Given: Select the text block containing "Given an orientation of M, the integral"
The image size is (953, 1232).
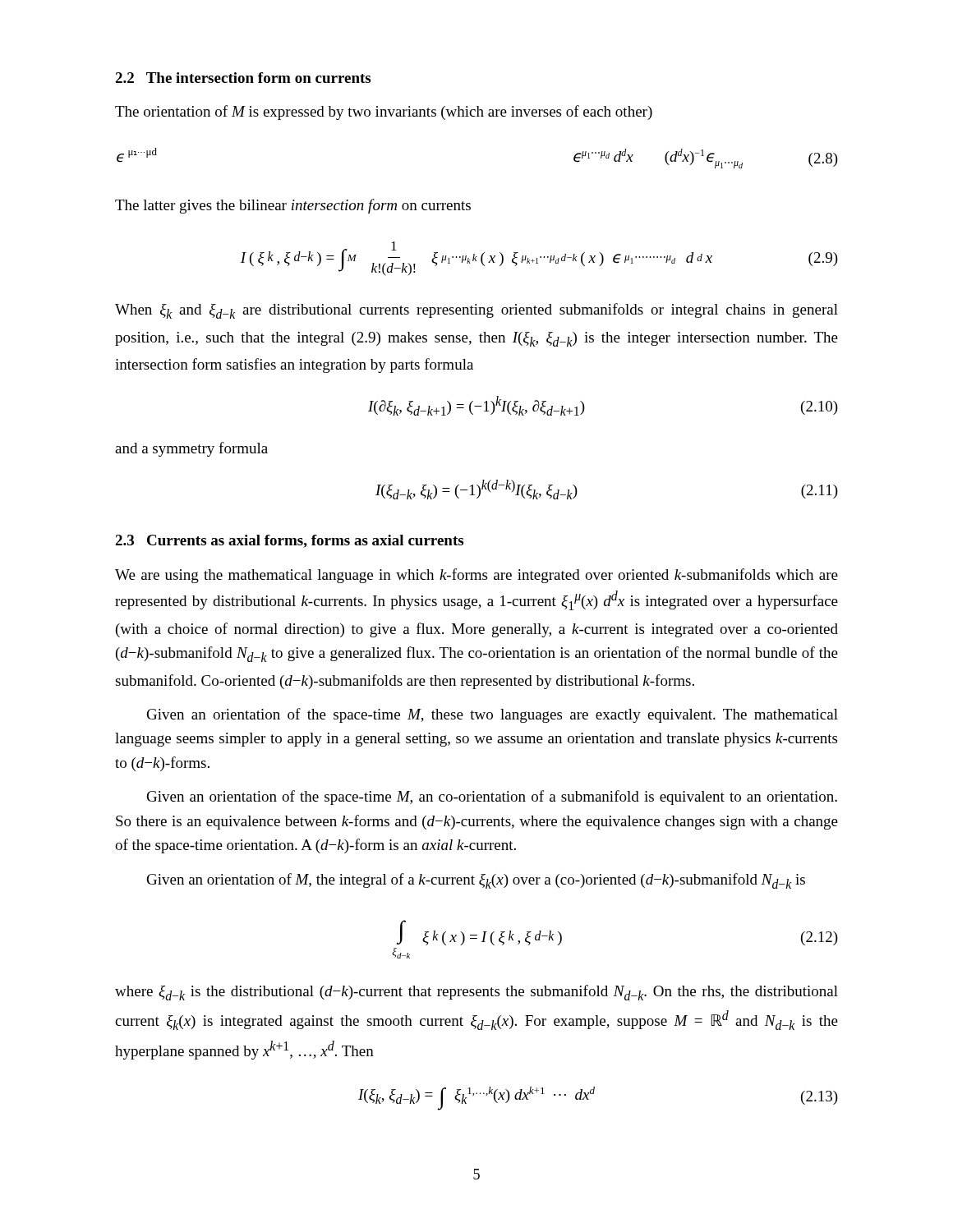Looking at the screenshot, I should [476, 881].
